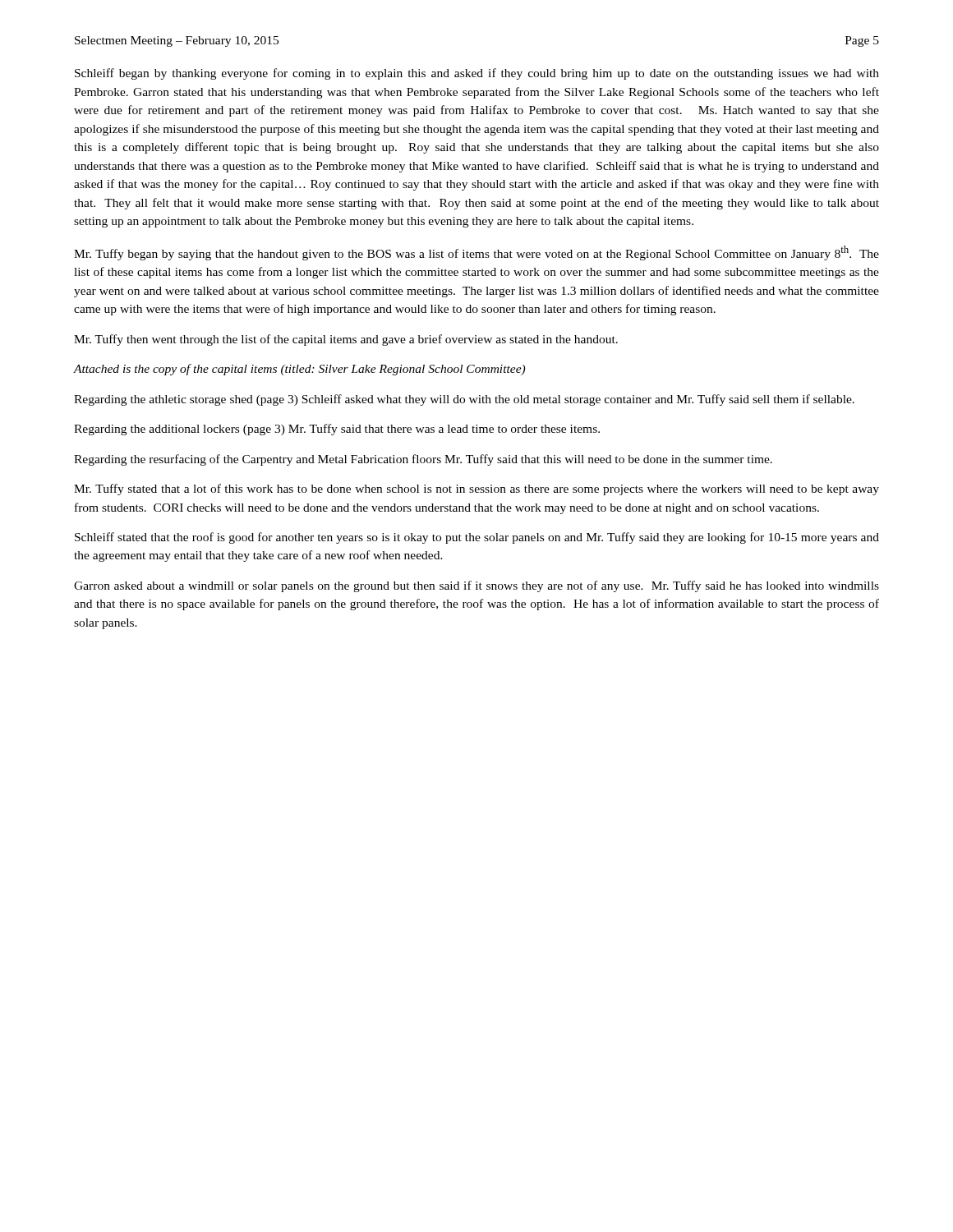The width and height of the screenshot is (953, 1232).
Task: Find the text block that reads "Regarding the resurfacing of"
Action: (x=423, y=458)
